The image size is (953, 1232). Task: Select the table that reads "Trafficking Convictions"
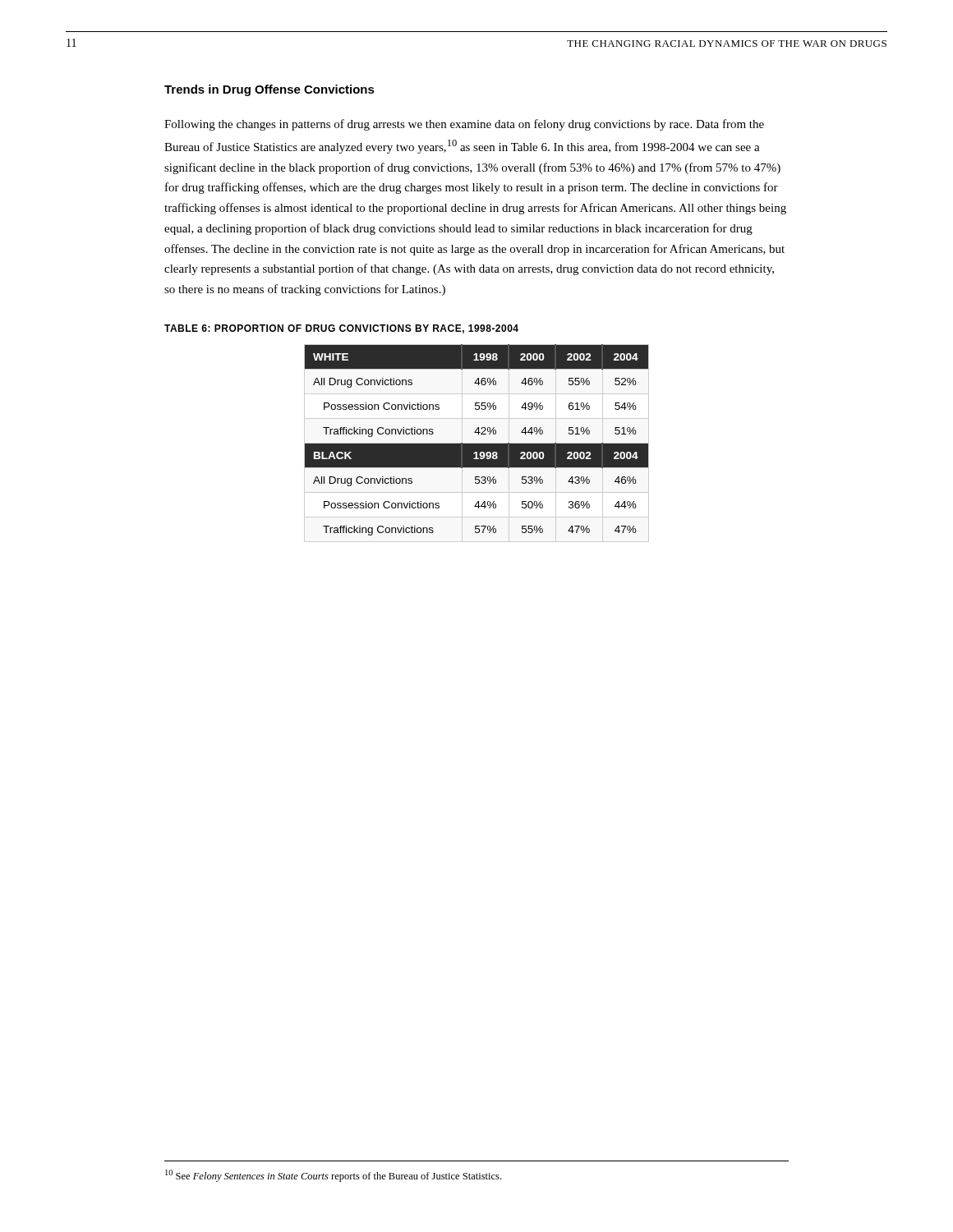coord(476,443)
